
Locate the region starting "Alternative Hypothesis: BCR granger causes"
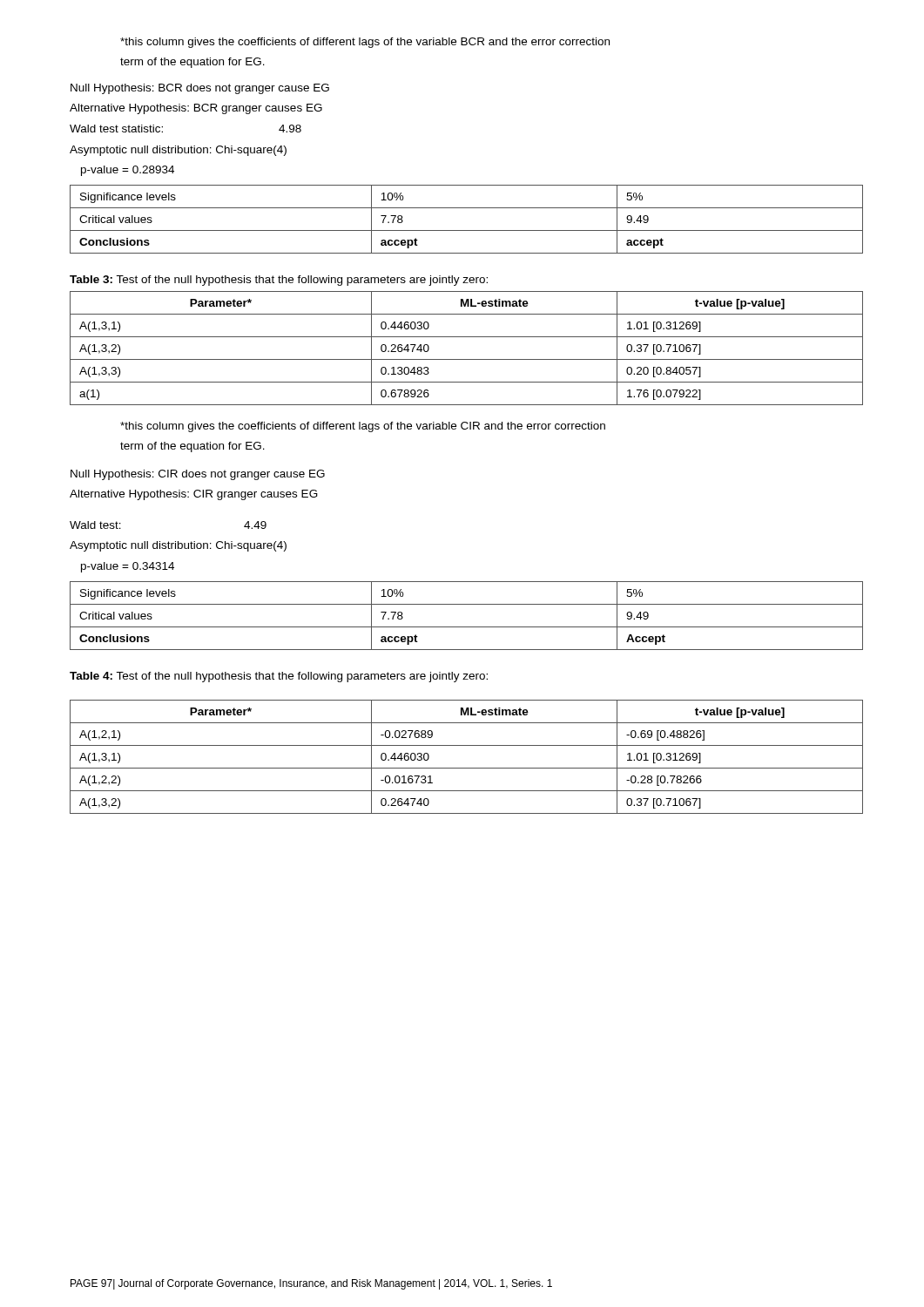click(196, 108)
